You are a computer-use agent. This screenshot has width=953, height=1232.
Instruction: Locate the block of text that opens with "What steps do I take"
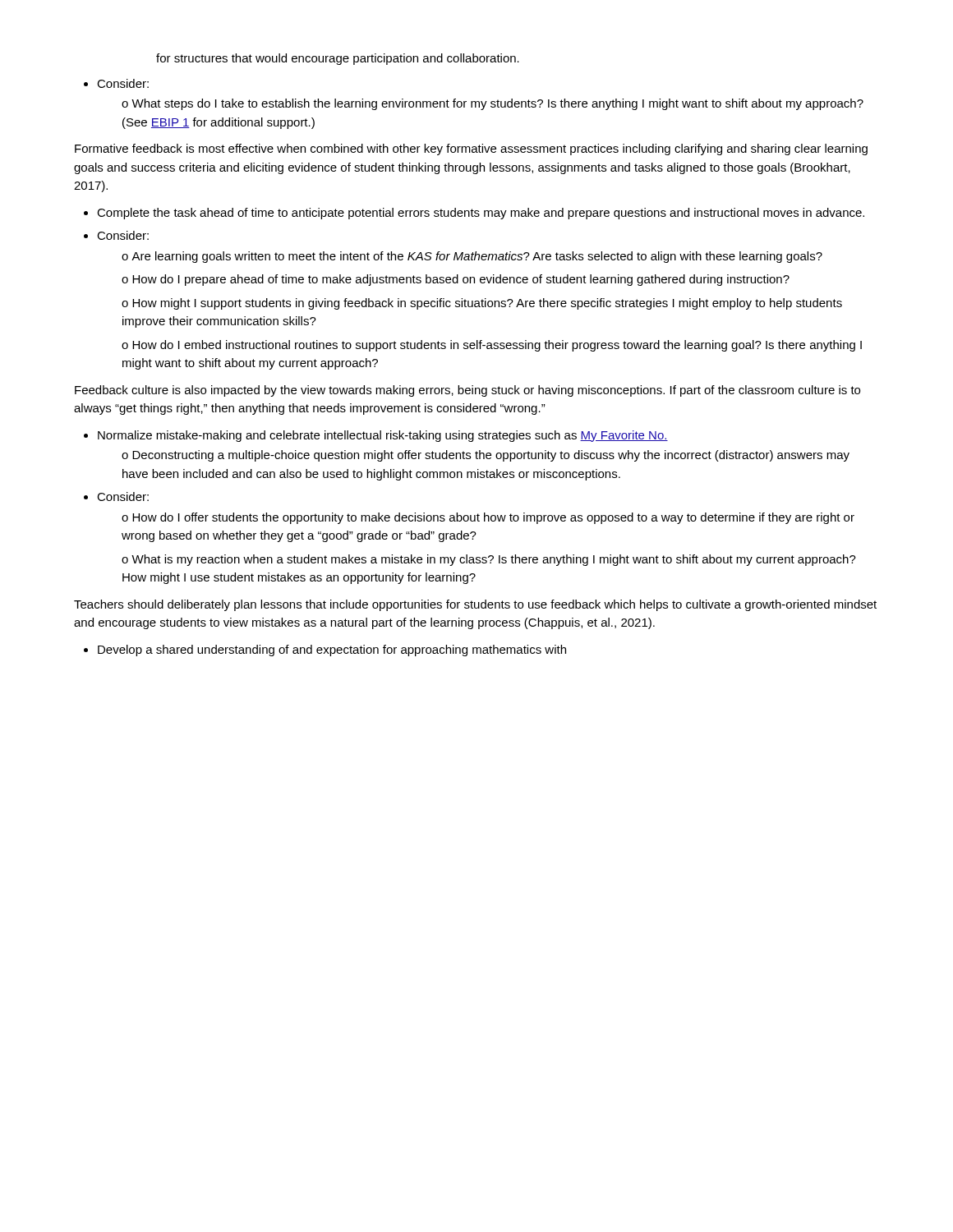coord(500,113)
